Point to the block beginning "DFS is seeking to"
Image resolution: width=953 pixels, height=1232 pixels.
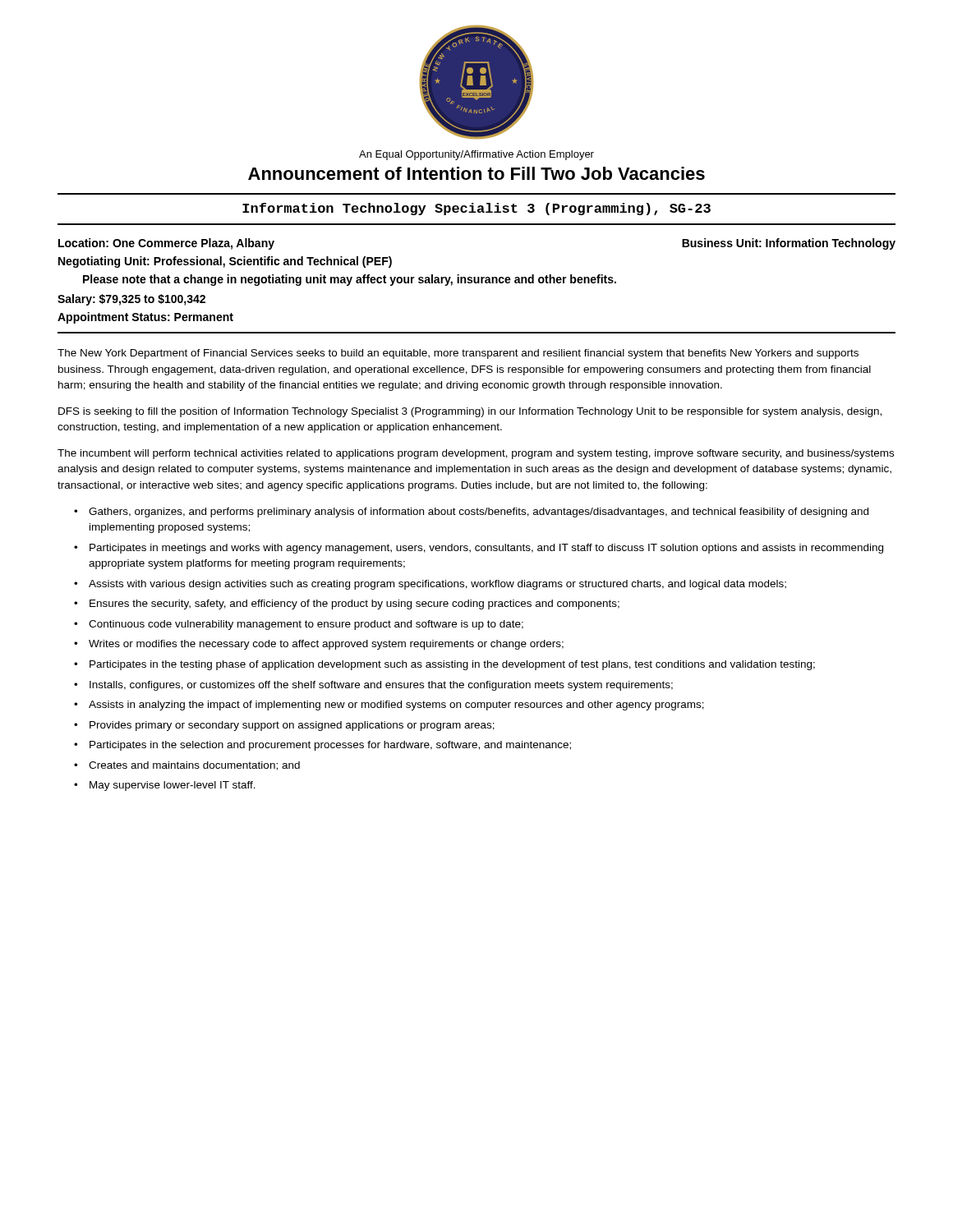click(x=470, y=419)
